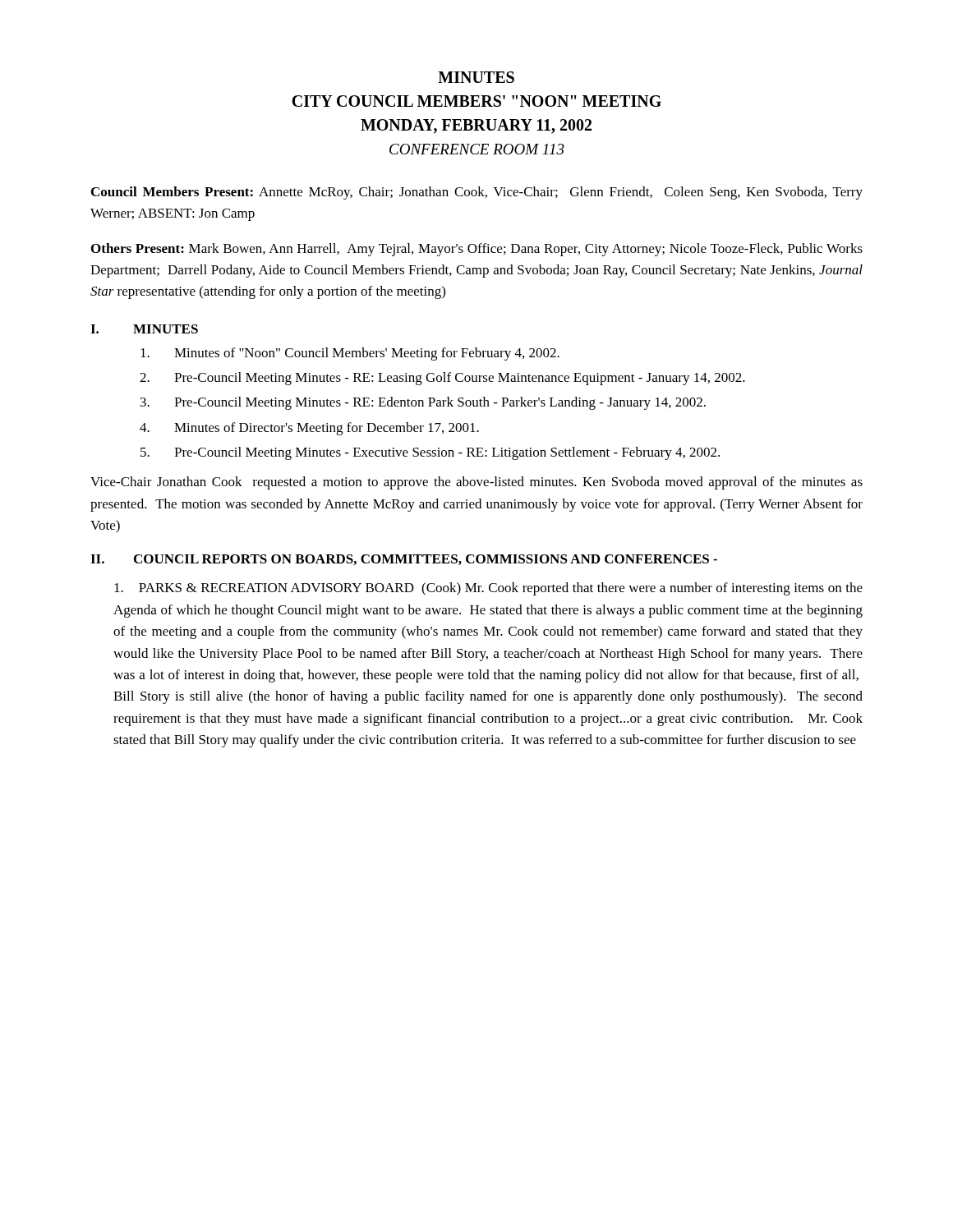953x1232 pixels.
Task: Locate the passage starting "4. Minutes of Director's Meeting"
Action: point(309,429)
